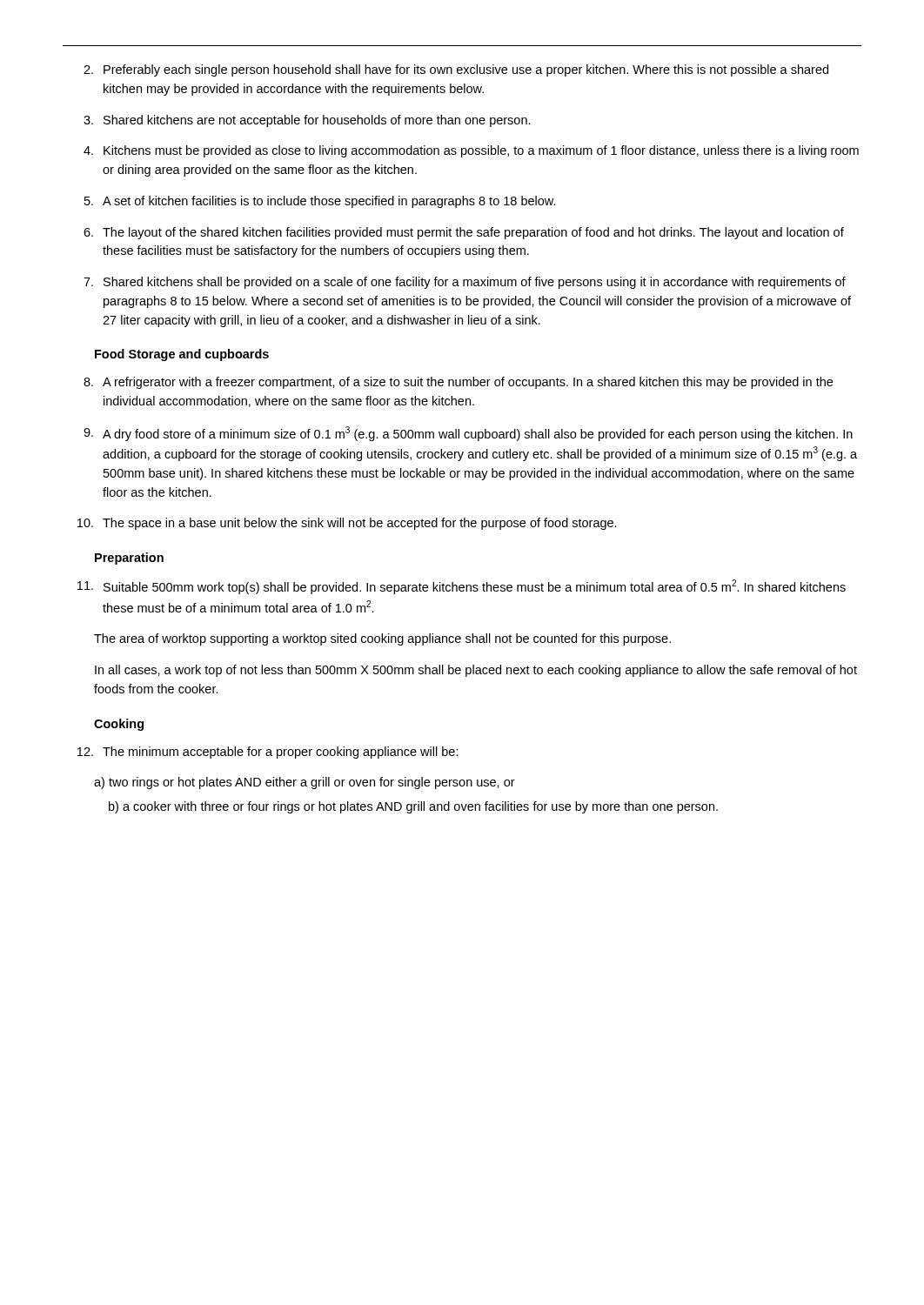Find the text starting "6. The layout of the shared"
The height and width of the screenshot is (1305, 924).
click(462, 242)
